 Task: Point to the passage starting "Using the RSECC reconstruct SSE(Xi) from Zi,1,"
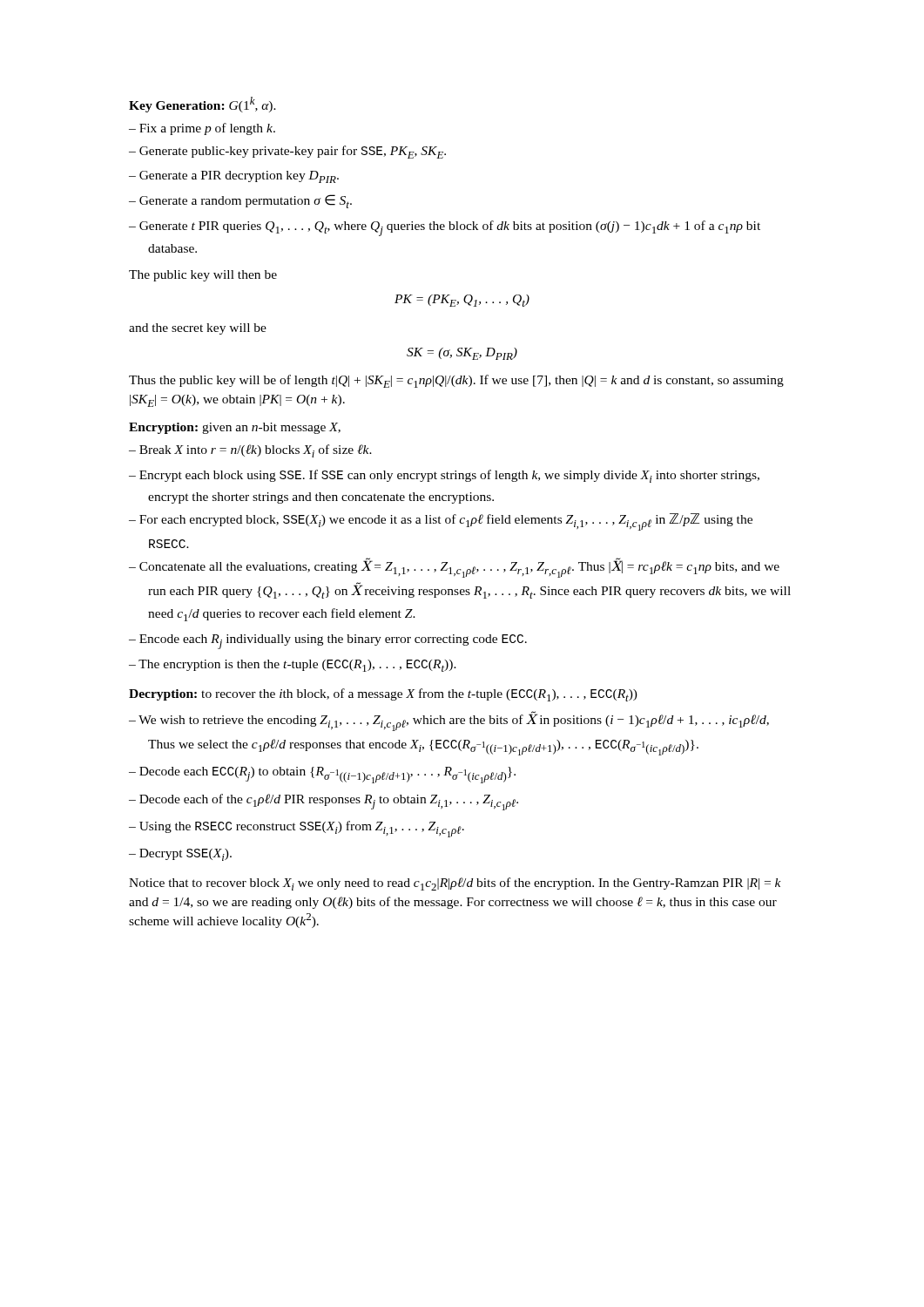[x=302, y=829]
